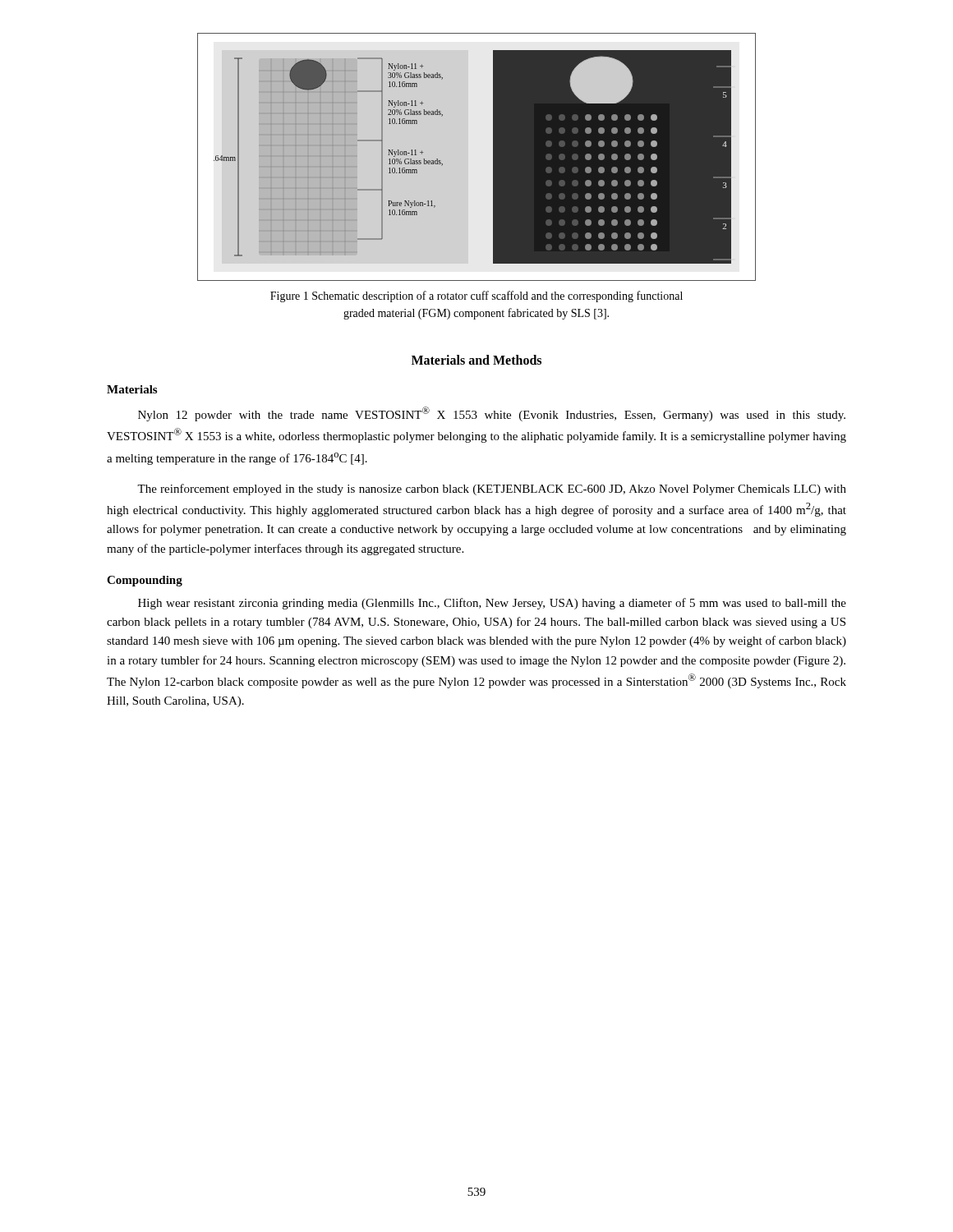Find the photo

[476, 157]
